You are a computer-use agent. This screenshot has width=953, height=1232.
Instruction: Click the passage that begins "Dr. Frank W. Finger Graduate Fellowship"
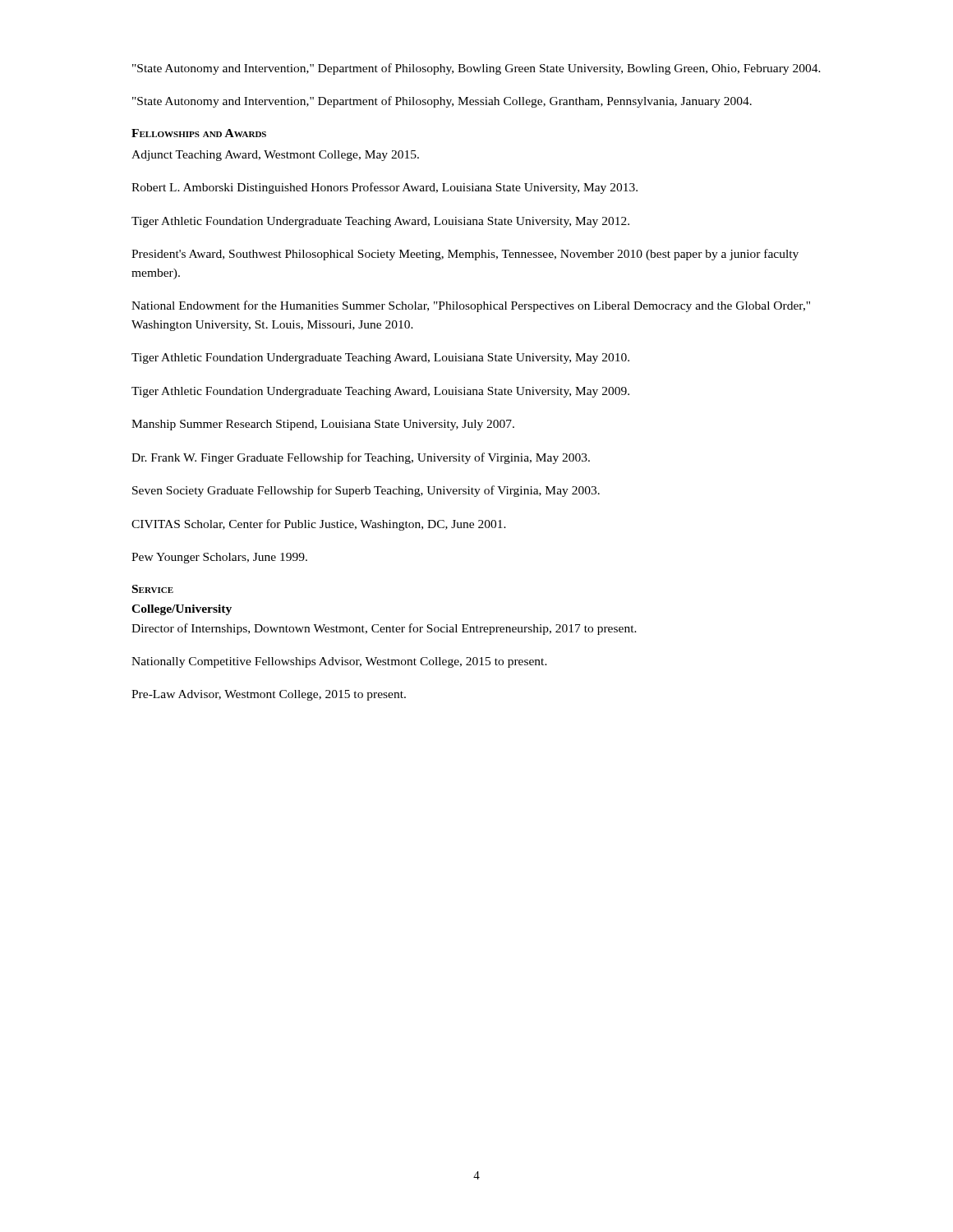point(361,457)
